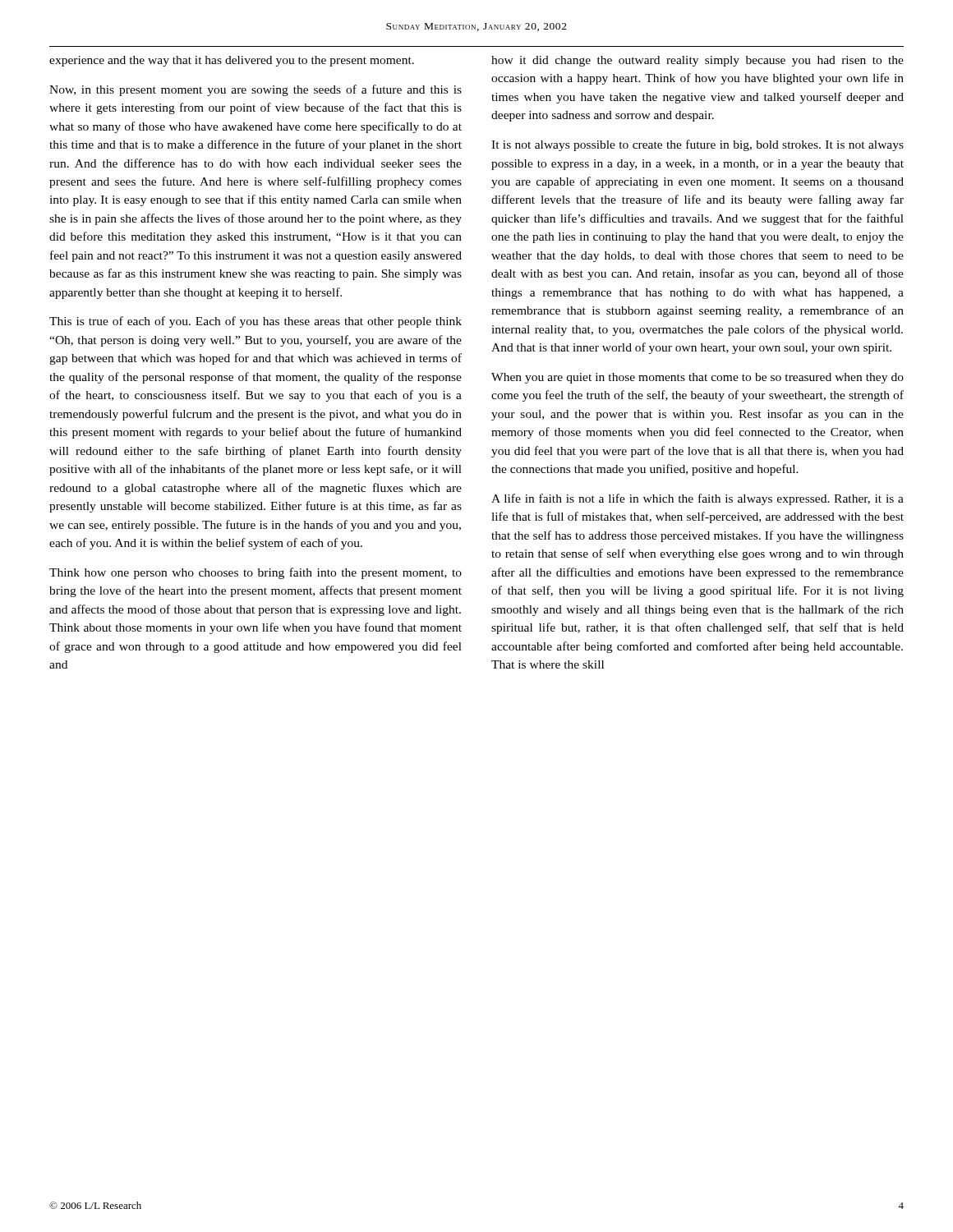The width and height of the screenshot is (953, 1232).
Task: Click on the text block that says "Now, in this present moment you are sowing"
Action: click(x=255, y=191)
